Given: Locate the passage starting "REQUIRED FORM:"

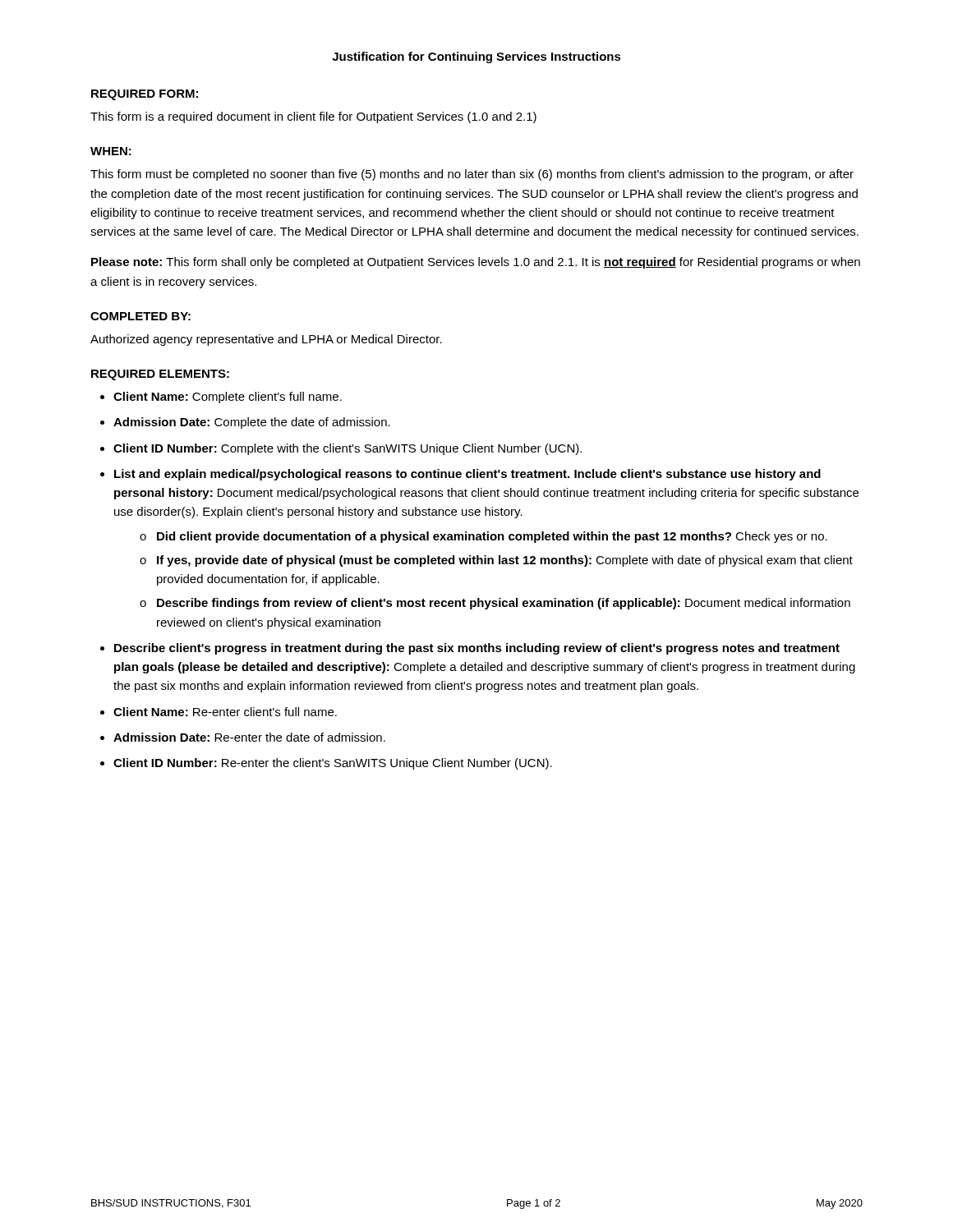Looking at the screenshot, I should point(145,93).
